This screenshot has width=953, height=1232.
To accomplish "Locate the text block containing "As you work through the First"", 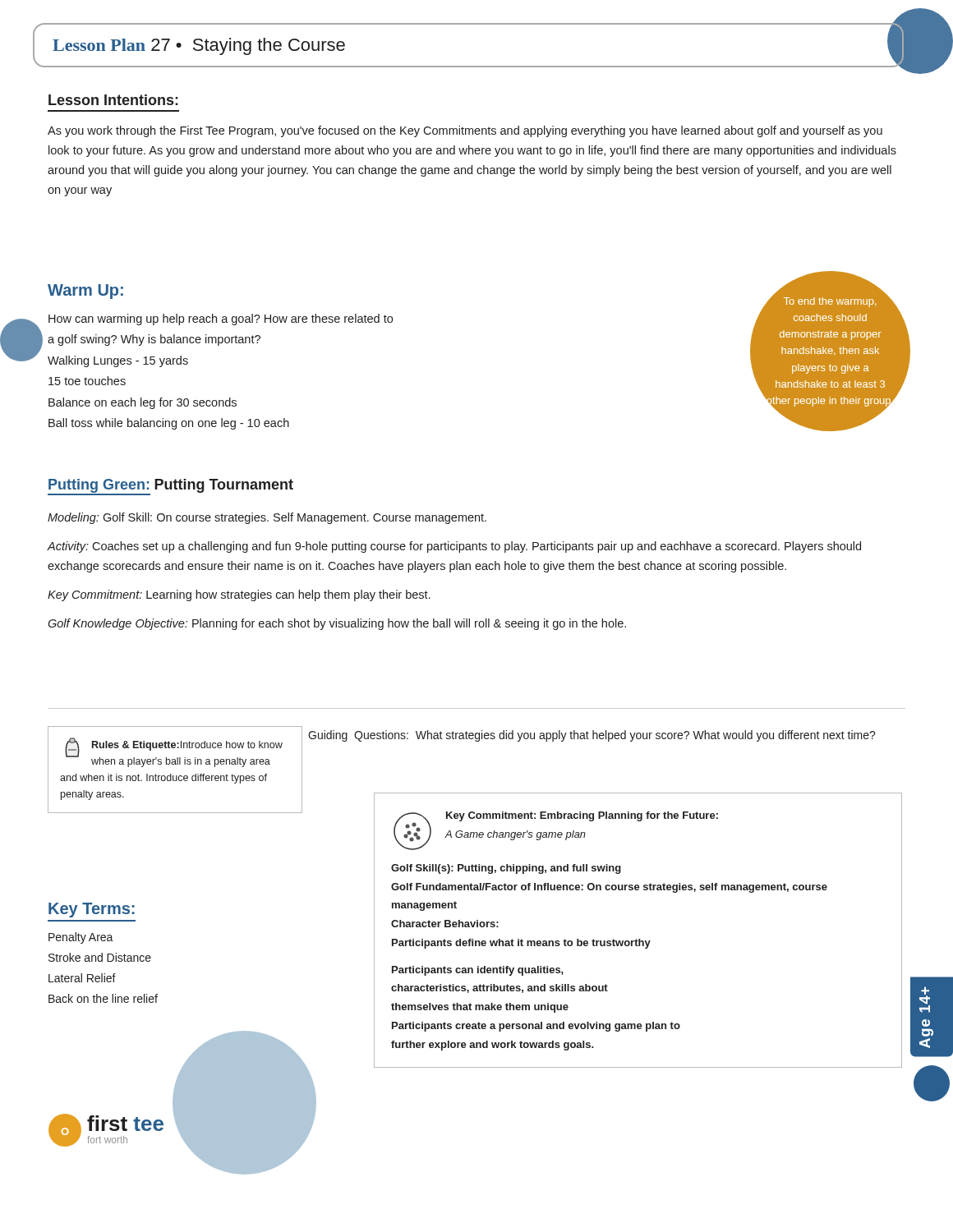I will (472, 160).
